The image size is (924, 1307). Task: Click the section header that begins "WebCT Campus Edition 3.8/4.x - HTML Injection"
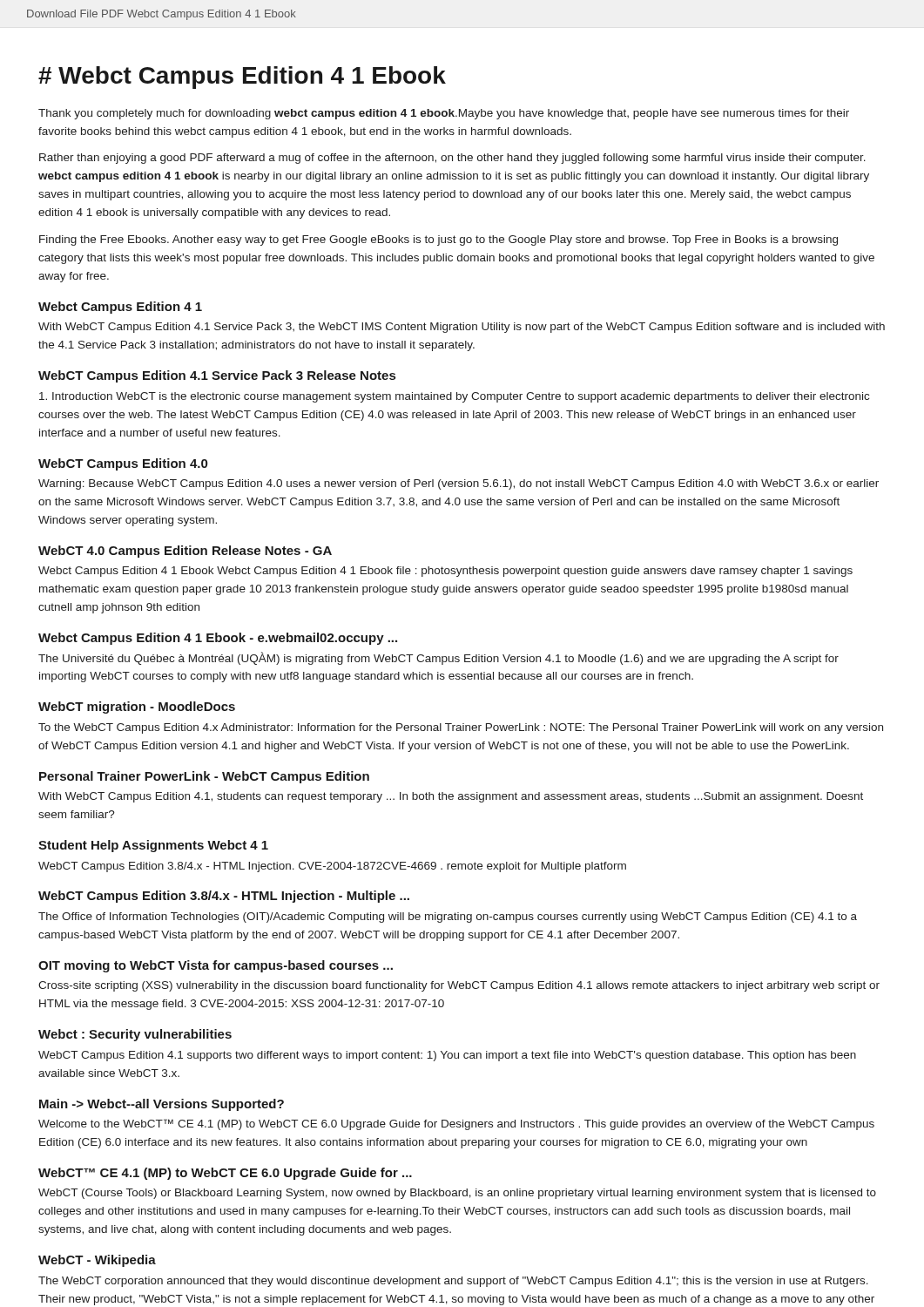click(x=224, y=897)
